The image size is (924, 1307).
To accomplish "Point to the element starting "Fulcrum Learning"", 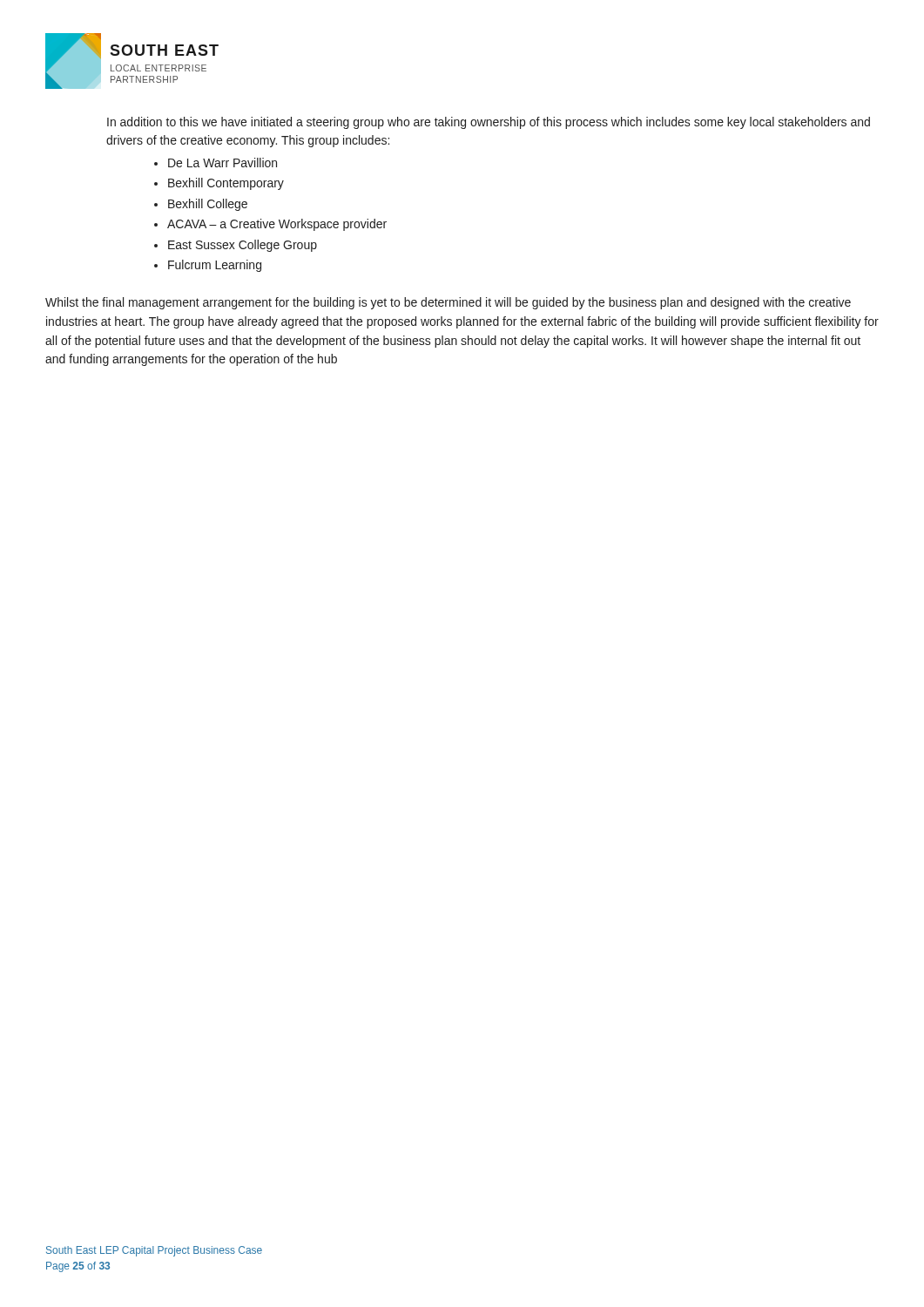I will pyautogui.click(x=215, y=265).
